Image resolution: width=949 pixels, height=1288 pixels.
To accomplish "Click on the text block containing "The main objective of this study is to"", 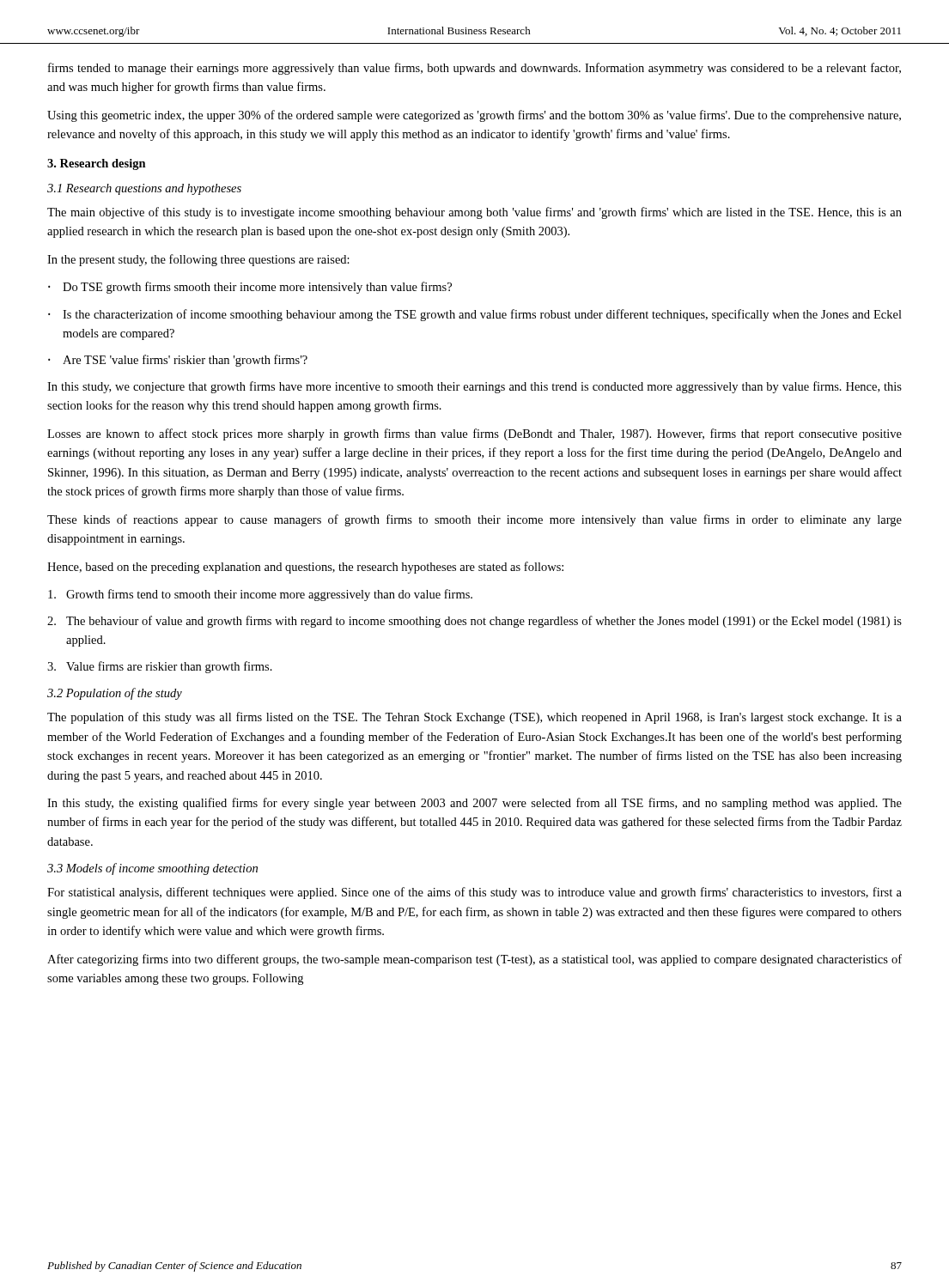I will 474,222.
